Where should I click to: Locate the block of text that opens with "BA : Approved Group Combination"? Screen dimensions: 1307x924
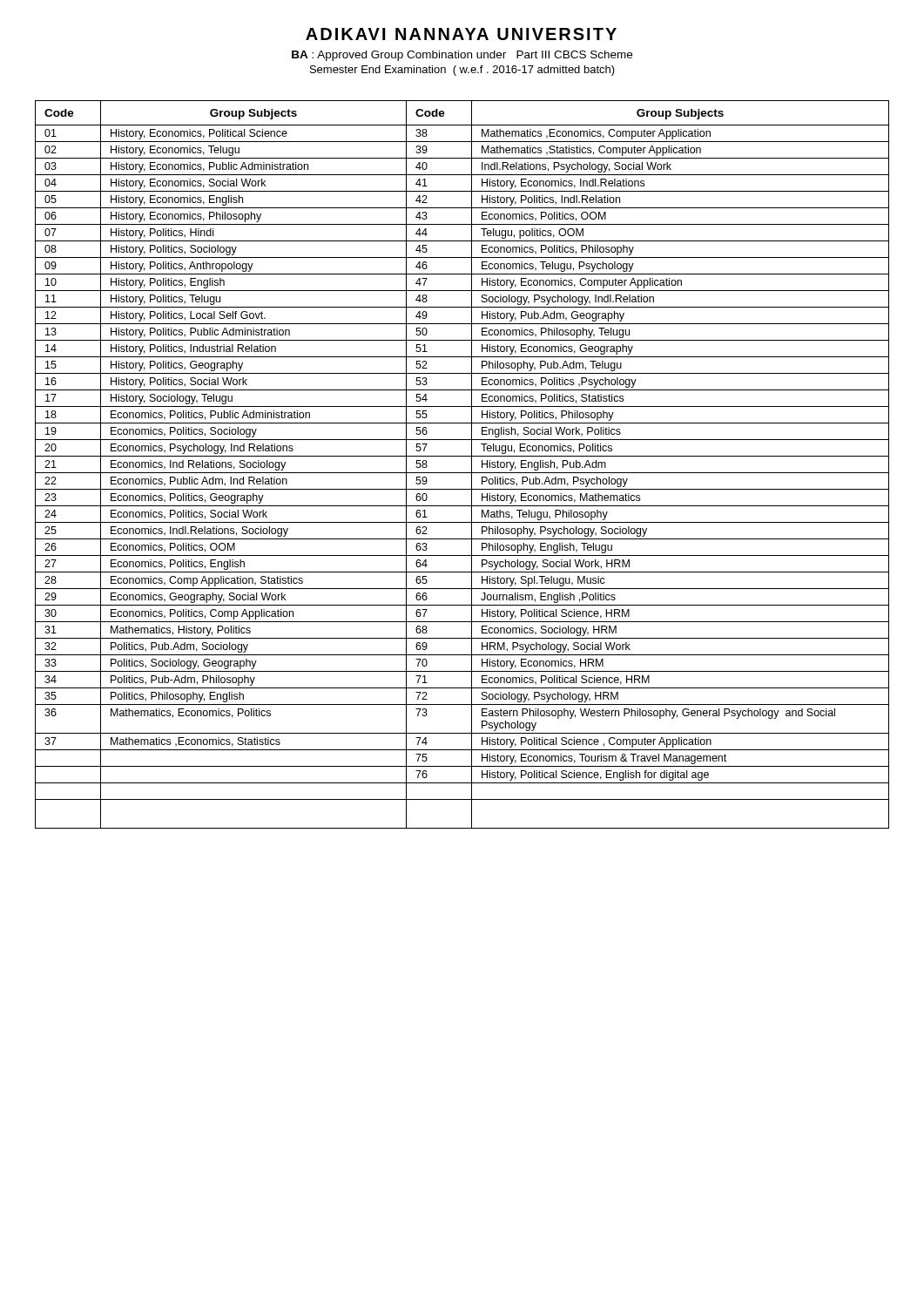(x=462, y=55)
